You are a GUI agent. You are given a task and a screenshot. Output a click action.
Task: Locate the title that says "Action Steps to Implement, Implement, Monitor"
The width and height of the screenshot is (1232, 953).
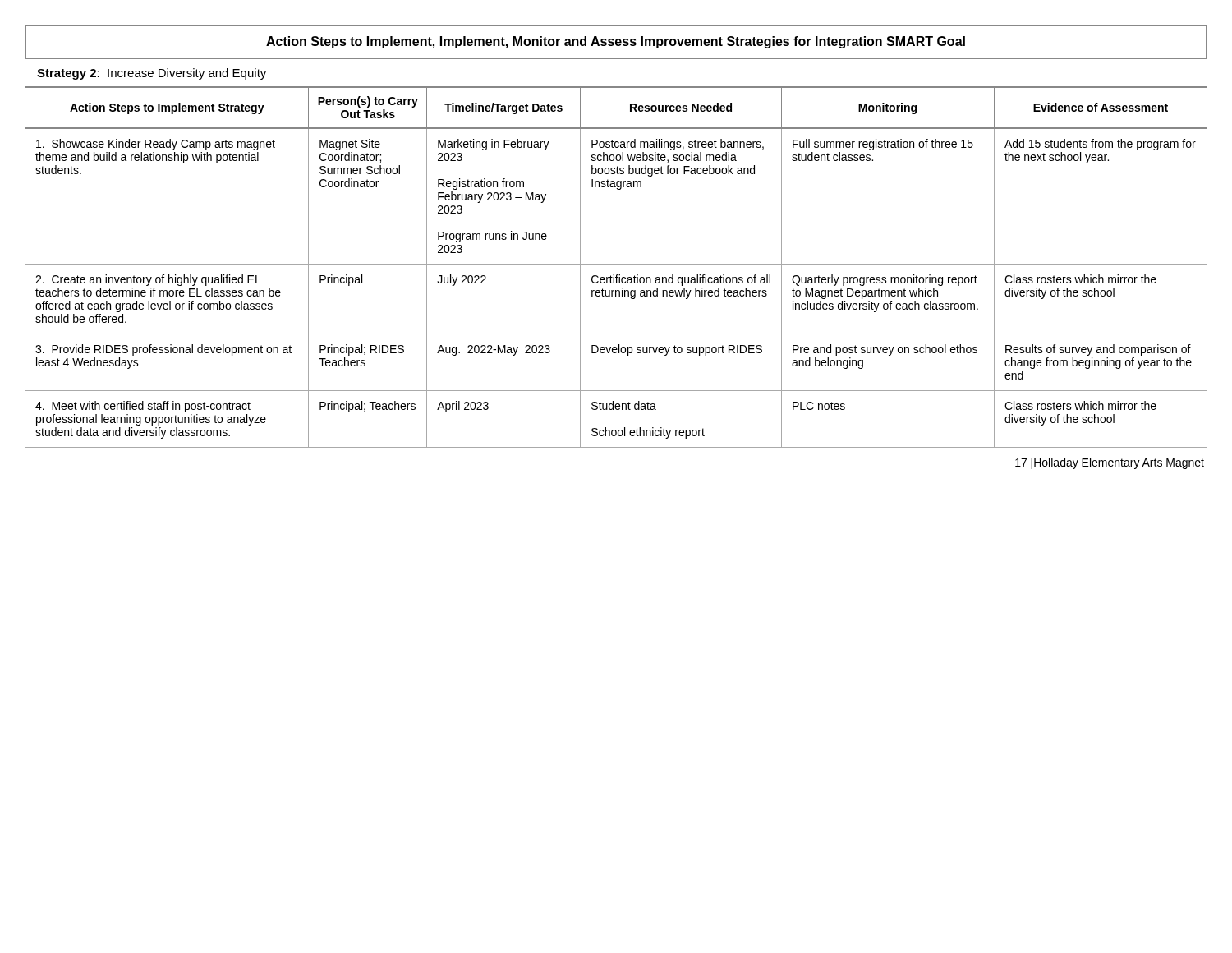click(616, 42)
